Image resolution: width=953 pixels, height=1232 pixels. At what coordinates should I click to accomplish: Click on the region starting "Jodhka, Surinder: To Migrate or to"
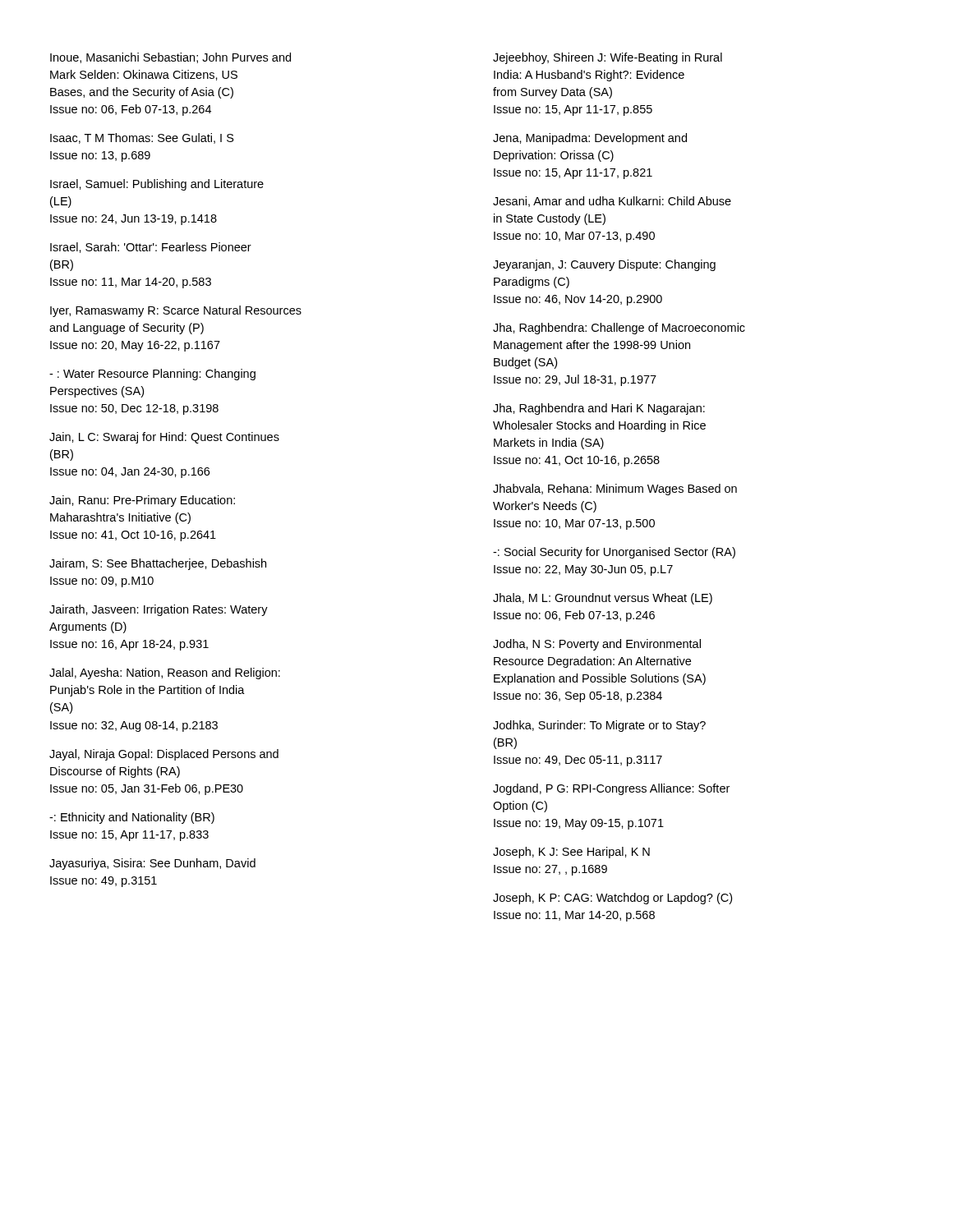tap(599, 726)
